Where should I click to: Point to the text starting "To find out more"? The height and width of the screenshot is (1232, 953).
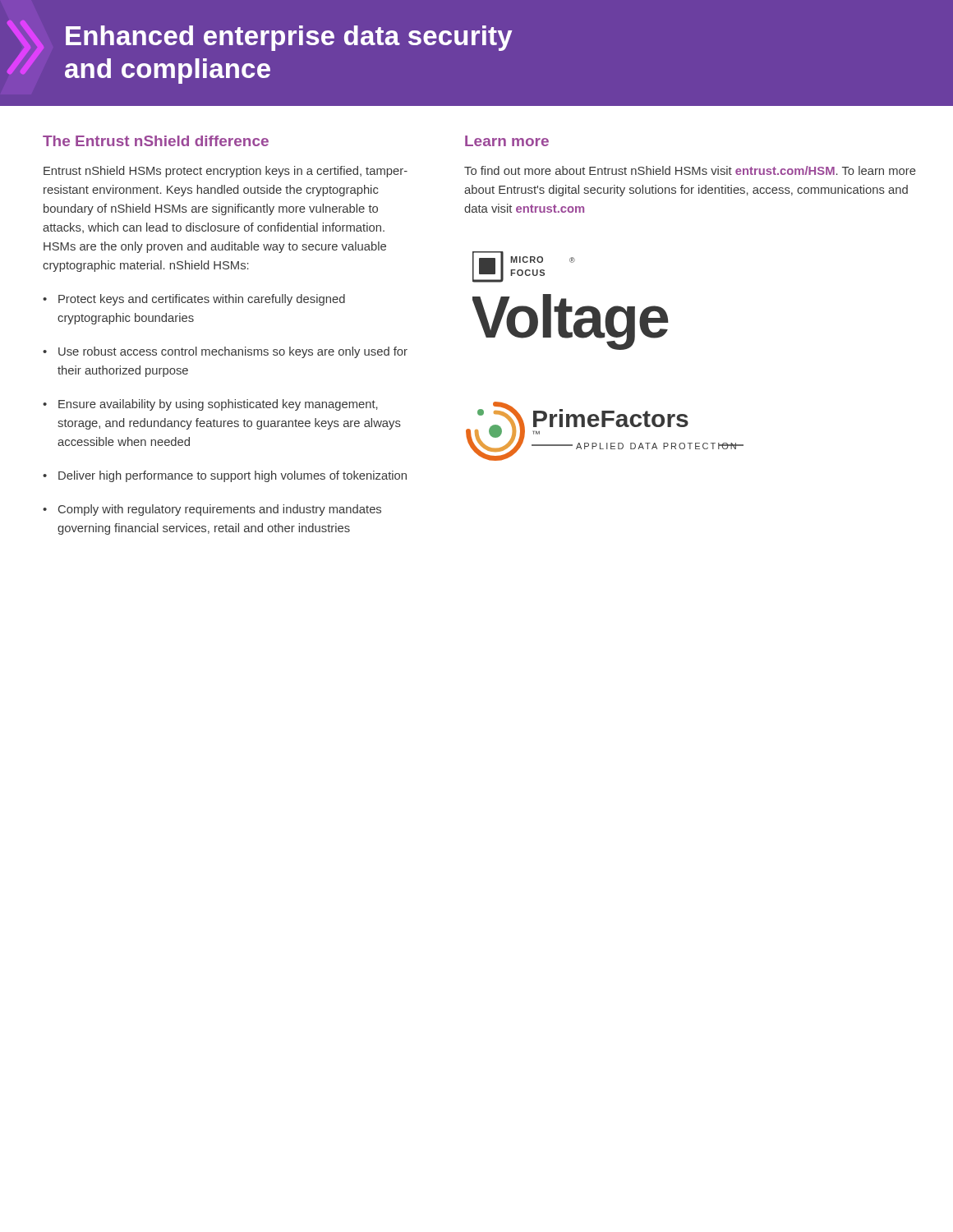pos(690,190)
